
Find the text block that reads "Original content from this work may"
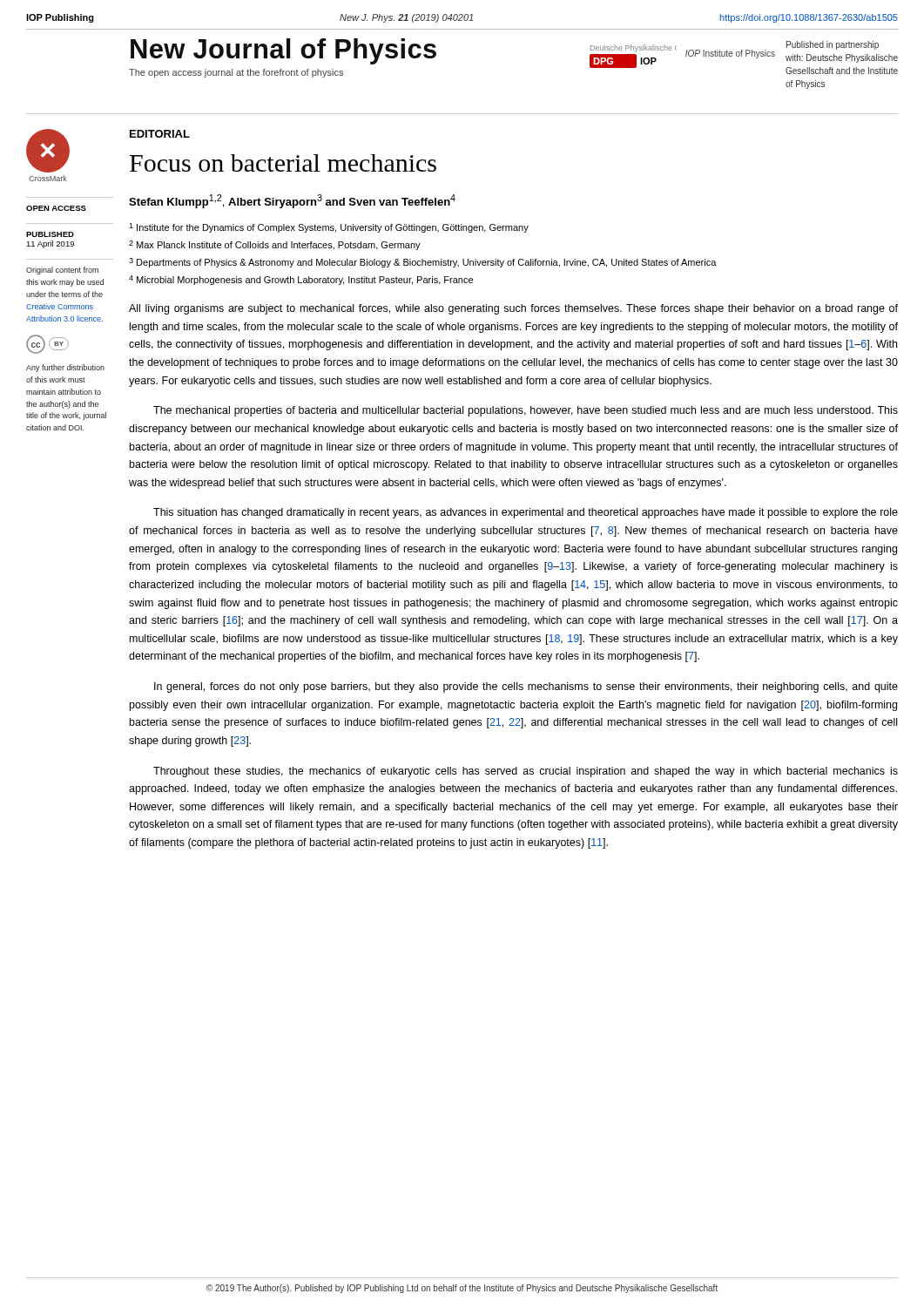point(65,294)
